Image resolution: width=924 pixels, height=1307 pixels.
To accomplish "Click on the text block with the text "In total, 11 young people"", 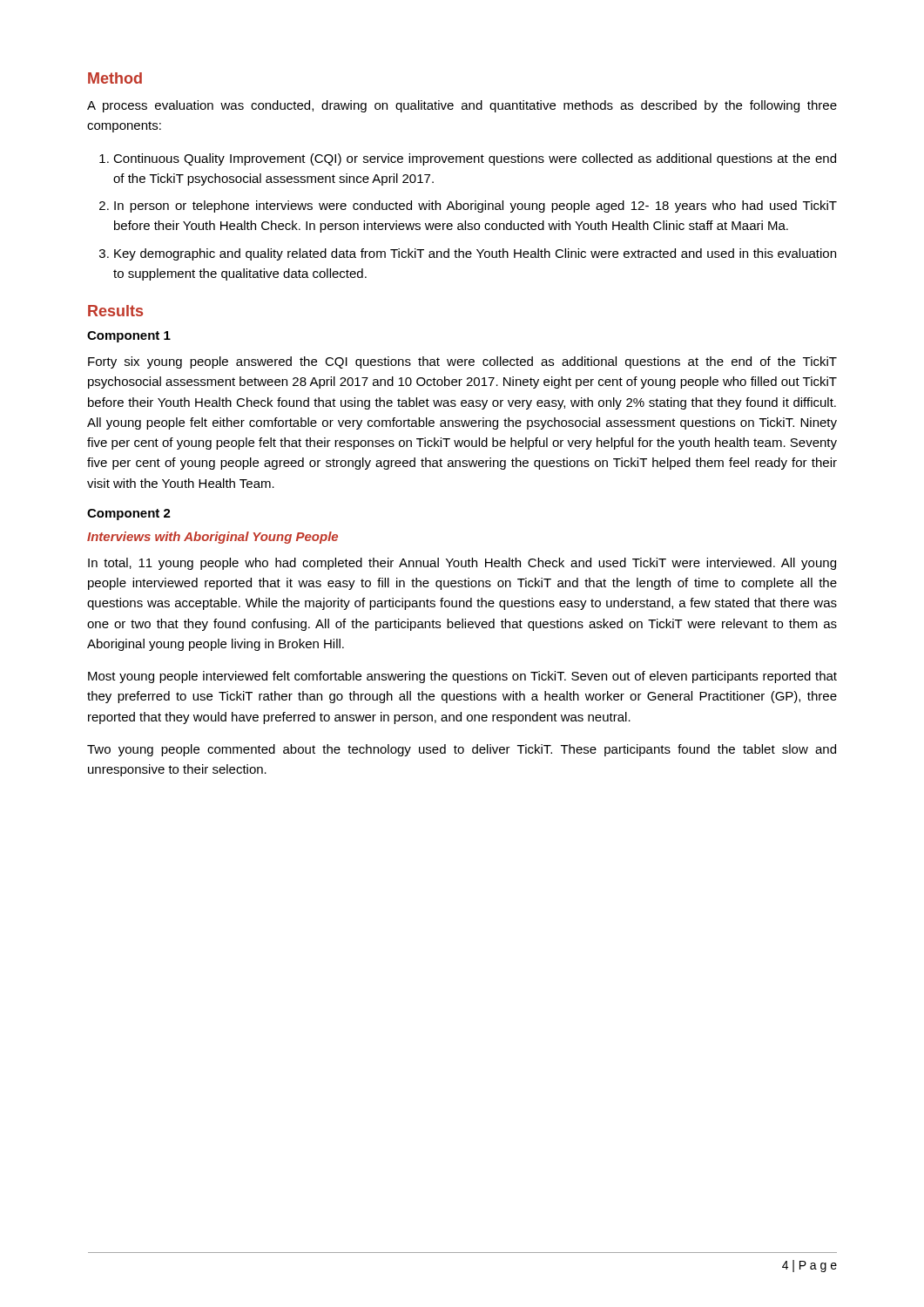I will pyautogui.click(x=462, y=603).
